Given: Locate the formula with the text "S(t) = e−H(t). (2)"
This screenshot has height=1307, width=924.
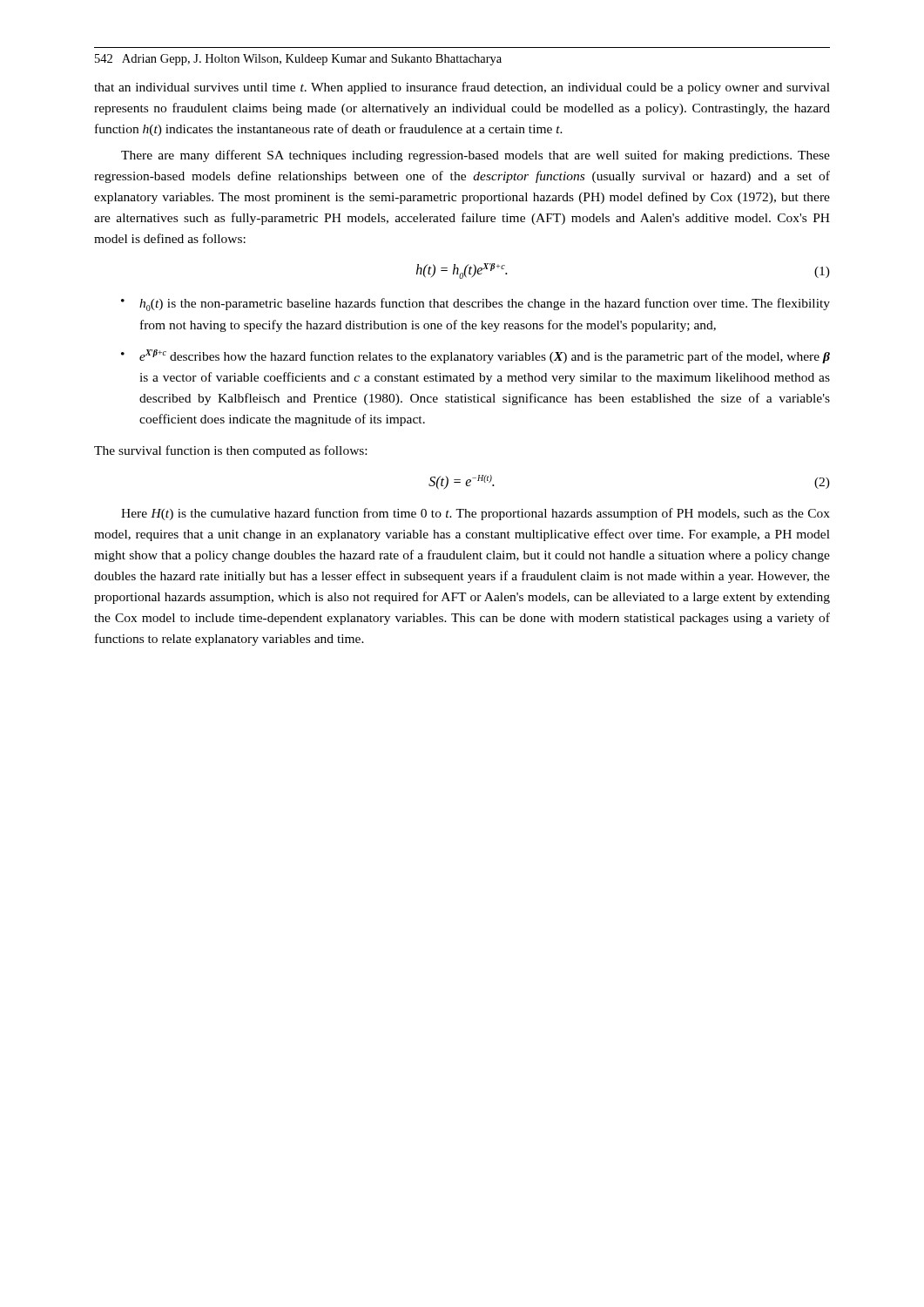Looking at the screenshot, I should (462, 482).
